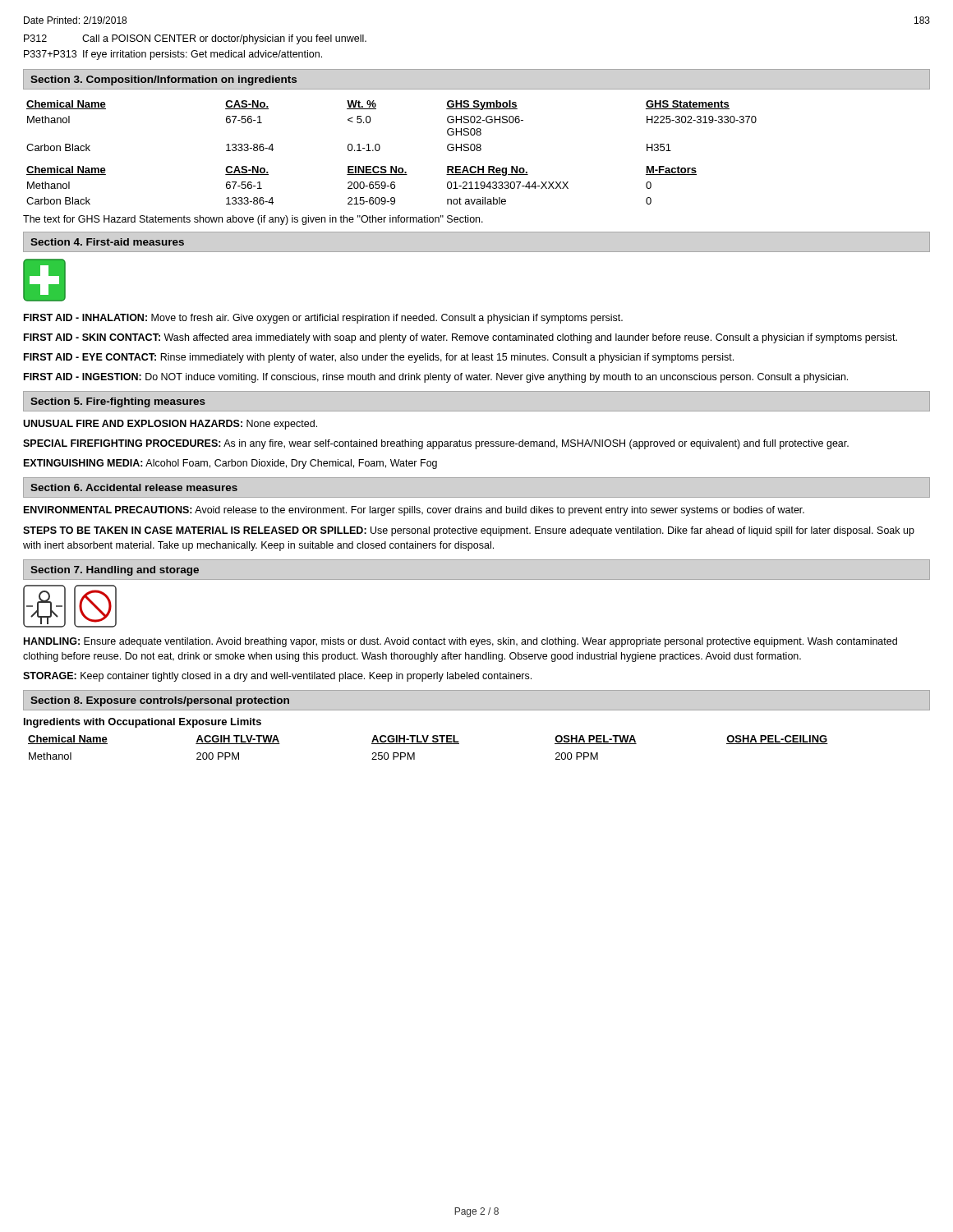Image resolution: width=953 pixels, height=1232 pixels.
Task: Find the section header that says "Section 5. Fire-fighting measures"
Action: coord(118,401)
